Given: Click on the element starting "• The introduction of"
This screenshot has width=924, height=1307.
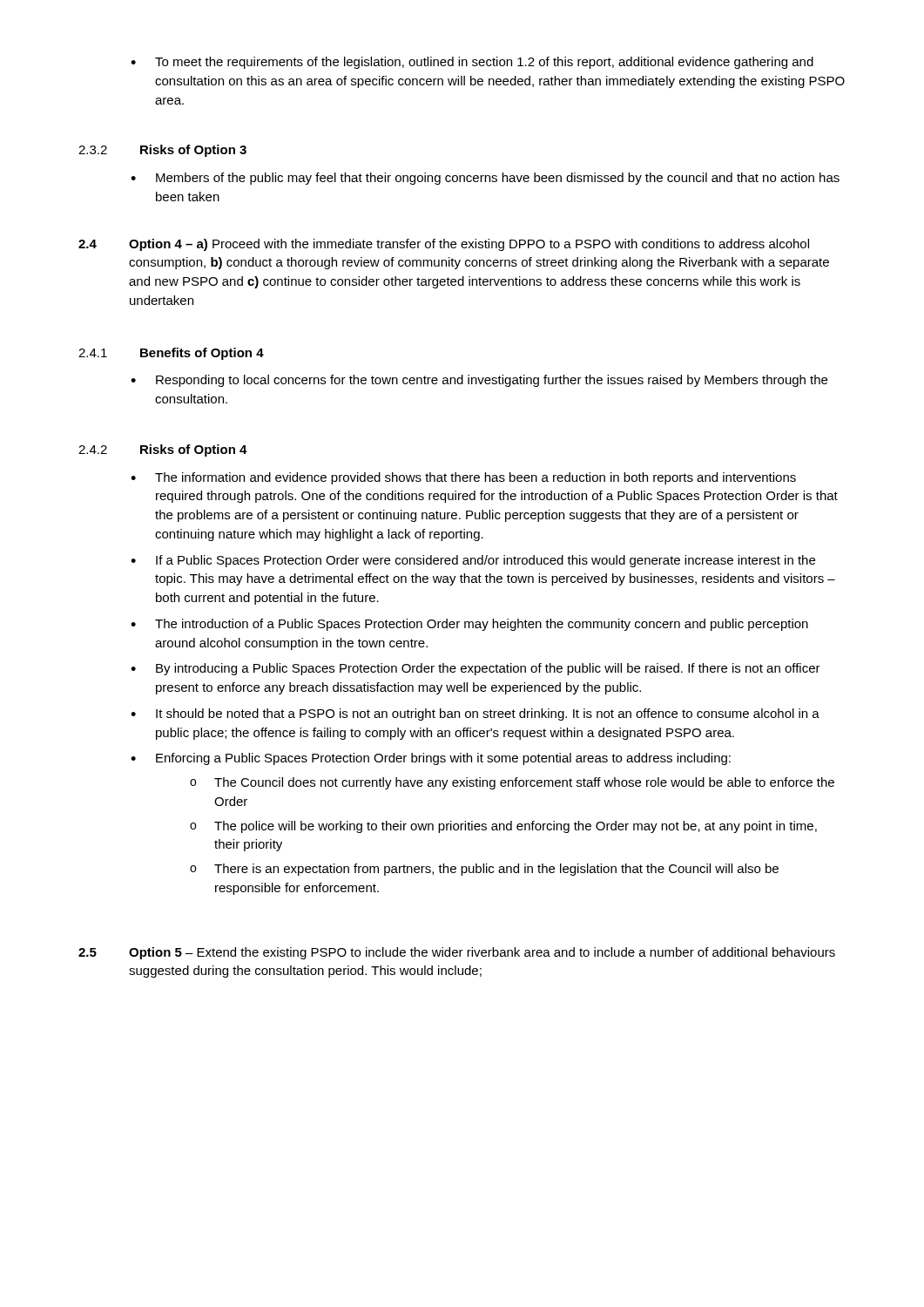Looking at the screenshot, I should tap(488, 633).
